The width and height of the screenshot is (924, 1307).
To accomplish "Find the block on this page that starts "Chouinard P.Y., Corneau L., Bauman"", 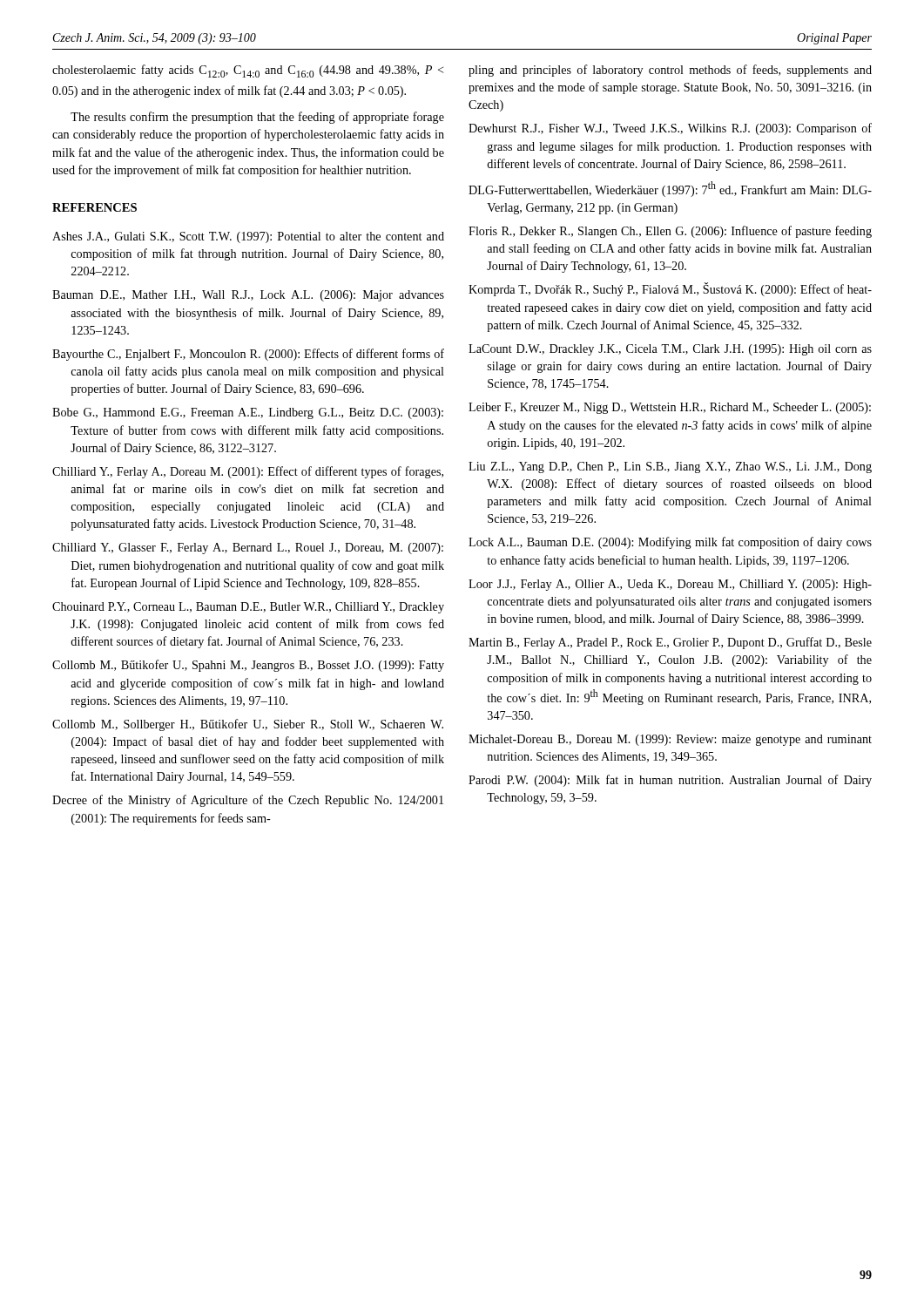I will 248,624.
